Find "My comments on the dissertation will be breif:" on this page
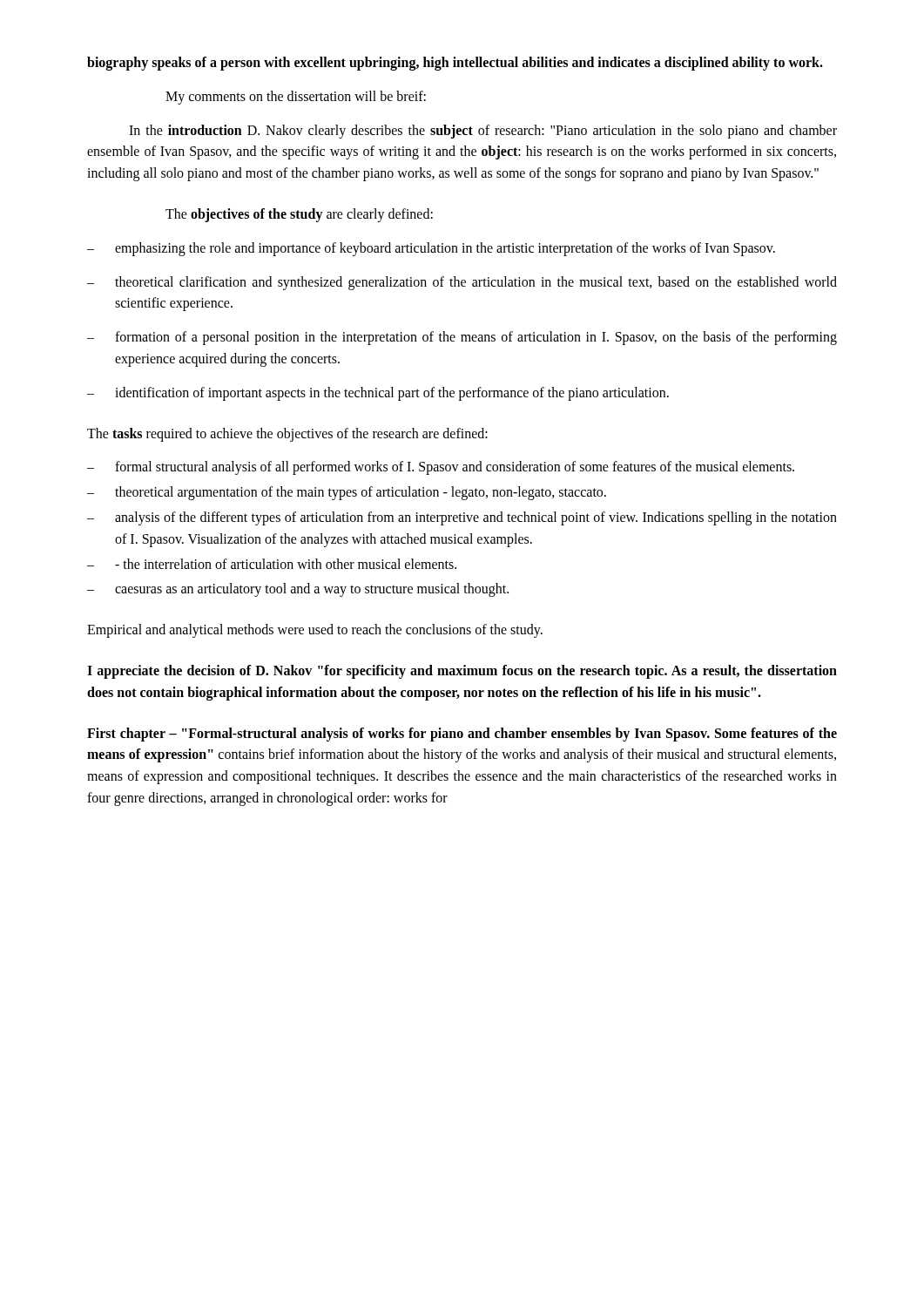The height and width of the screenshot is (1307, 924). (x=296, y=96)
